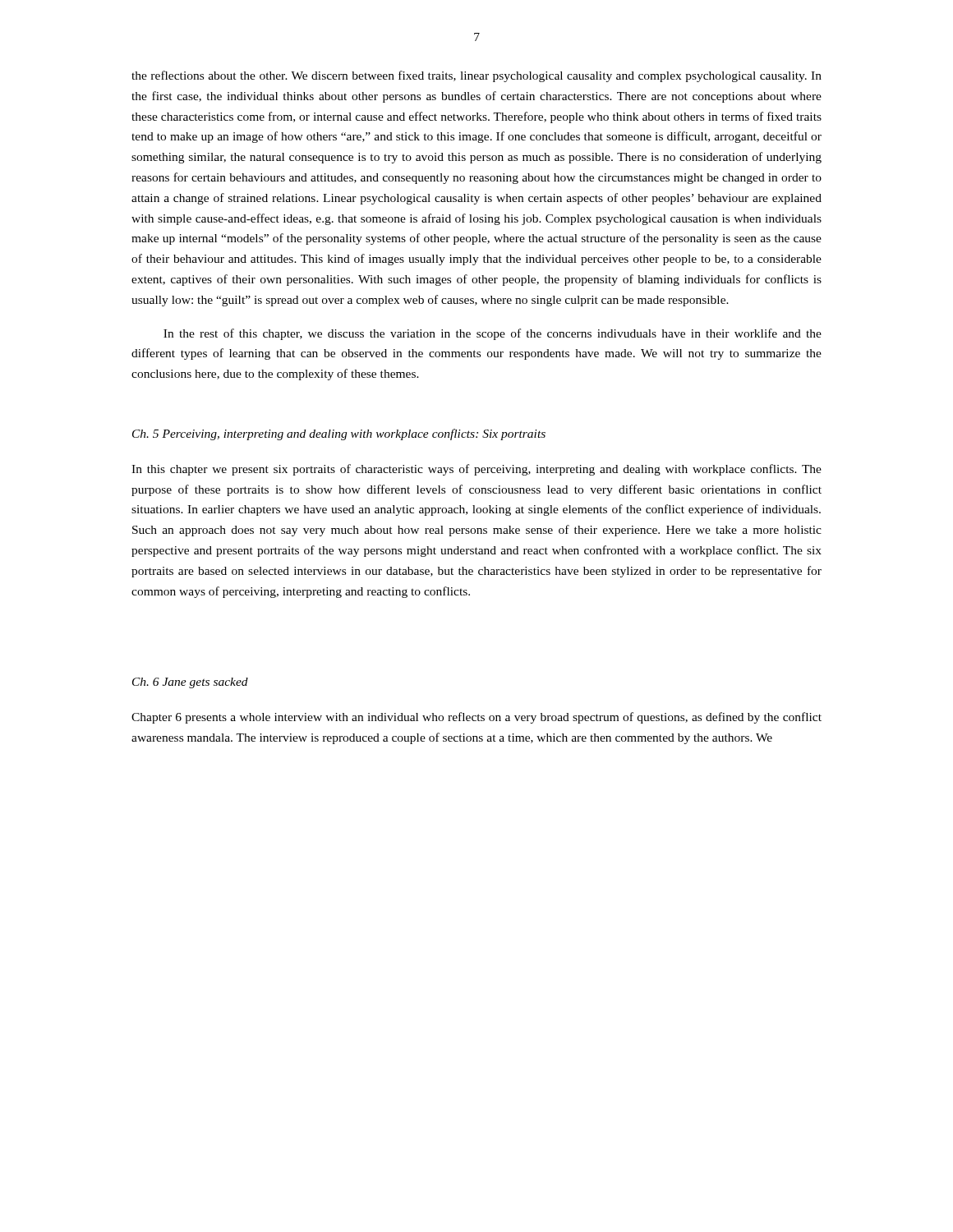Where does it say "Ch. 6 Jane gets sacked"?
Viewport: 953px width, 1232px height.
pyautogui.click(x=190, y=682)
